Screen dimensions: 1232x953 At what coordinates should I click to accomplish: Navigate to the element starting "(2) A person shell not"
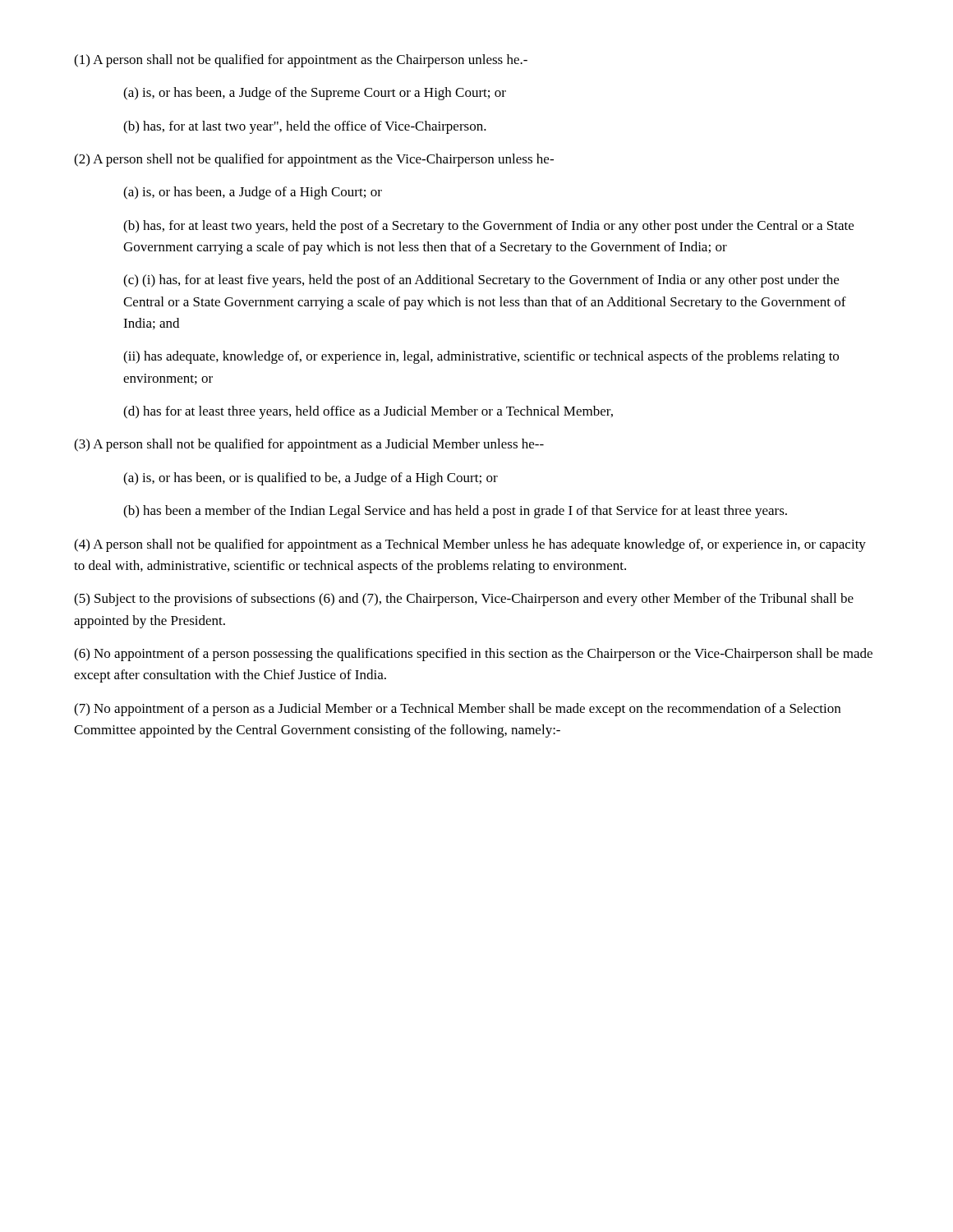pyautogui.click(x=314, y=159)
